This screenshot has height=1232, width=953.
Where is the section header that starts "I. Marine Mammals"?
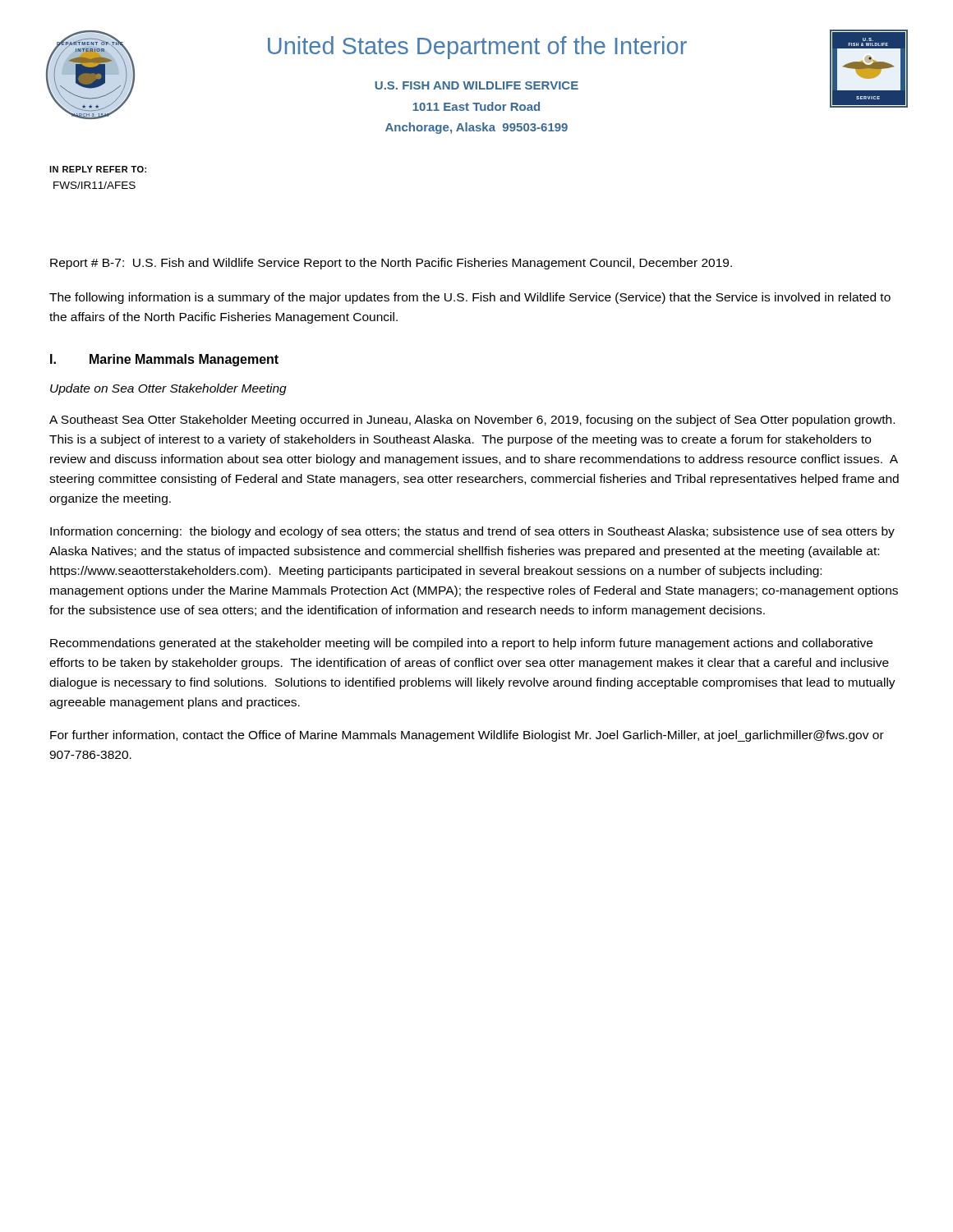164,360
